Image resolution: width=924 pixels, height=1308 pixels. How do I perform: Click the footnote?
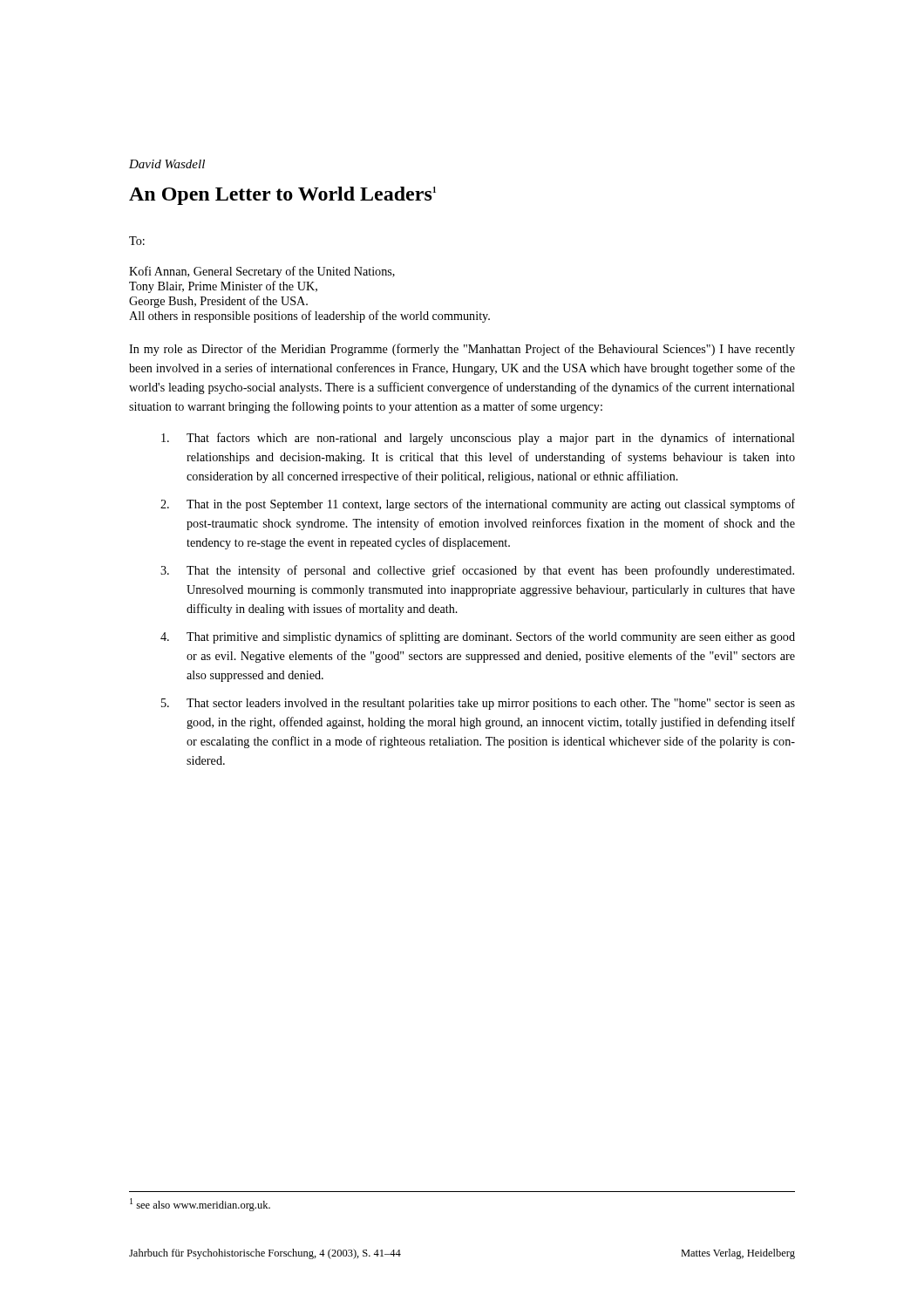point(200,1204)
